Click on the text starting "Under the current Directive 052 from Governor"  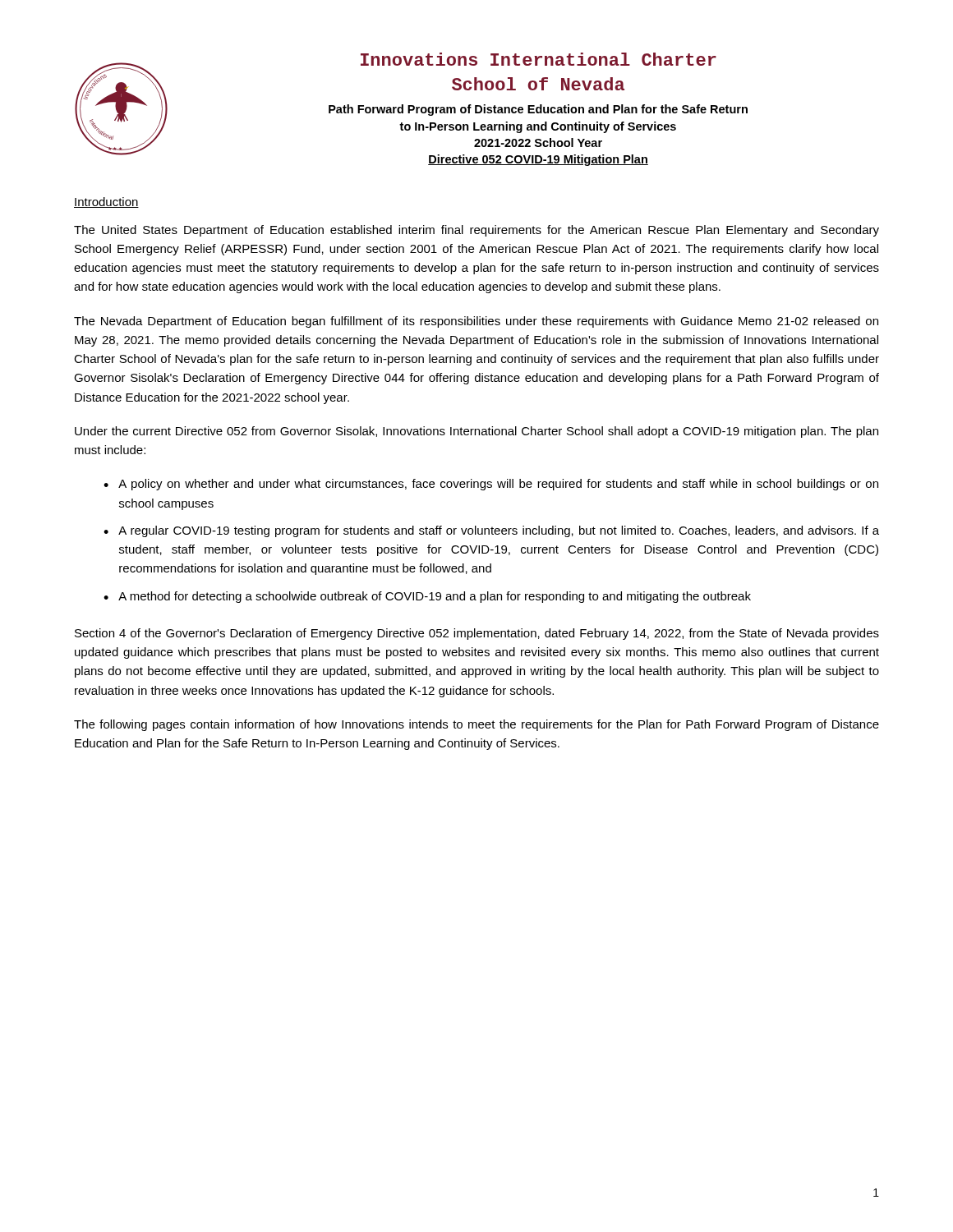tap(476, 440)
